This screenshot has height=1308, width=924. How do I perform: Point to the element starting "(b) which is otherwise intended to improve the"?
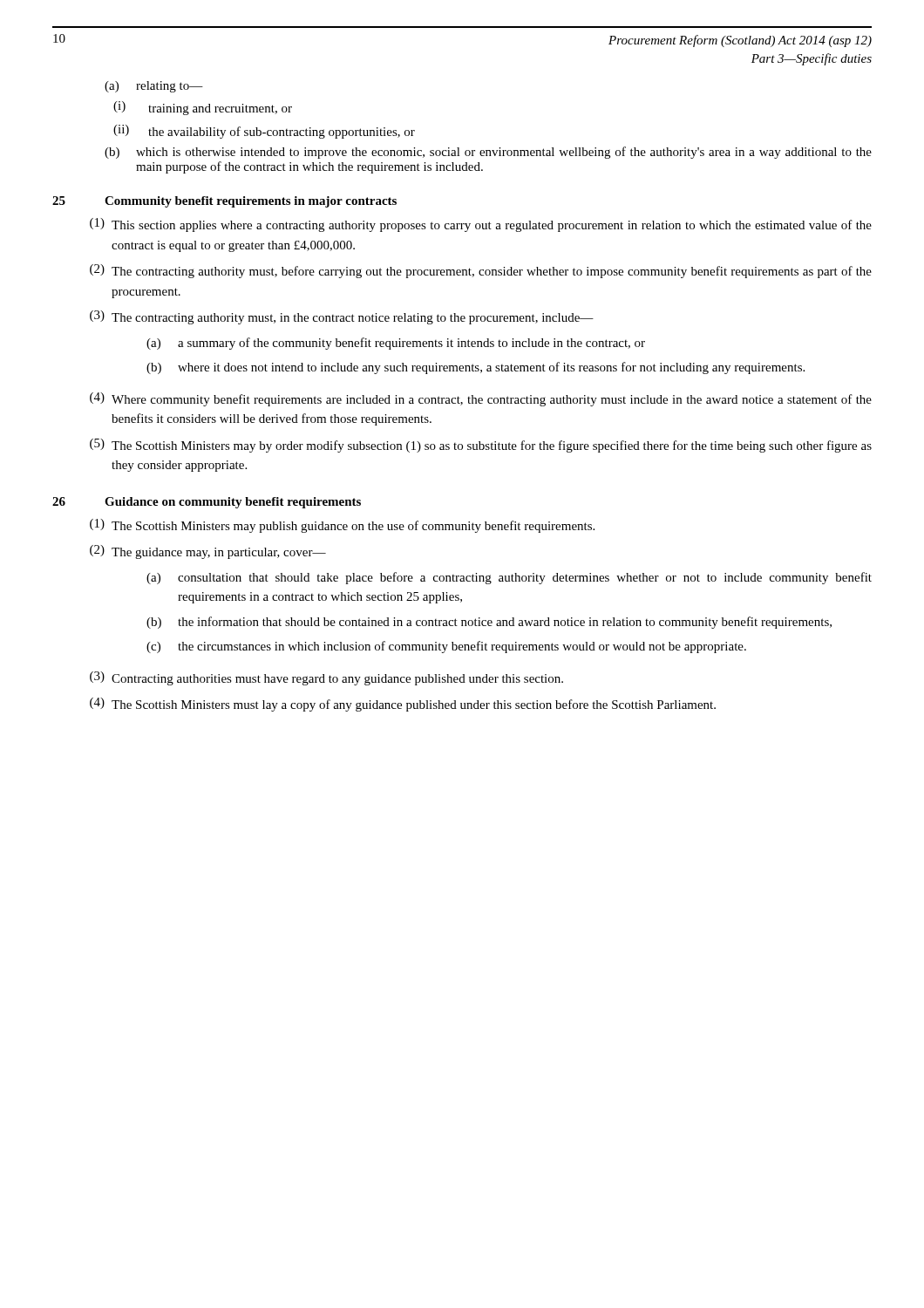tap(488, 160)
